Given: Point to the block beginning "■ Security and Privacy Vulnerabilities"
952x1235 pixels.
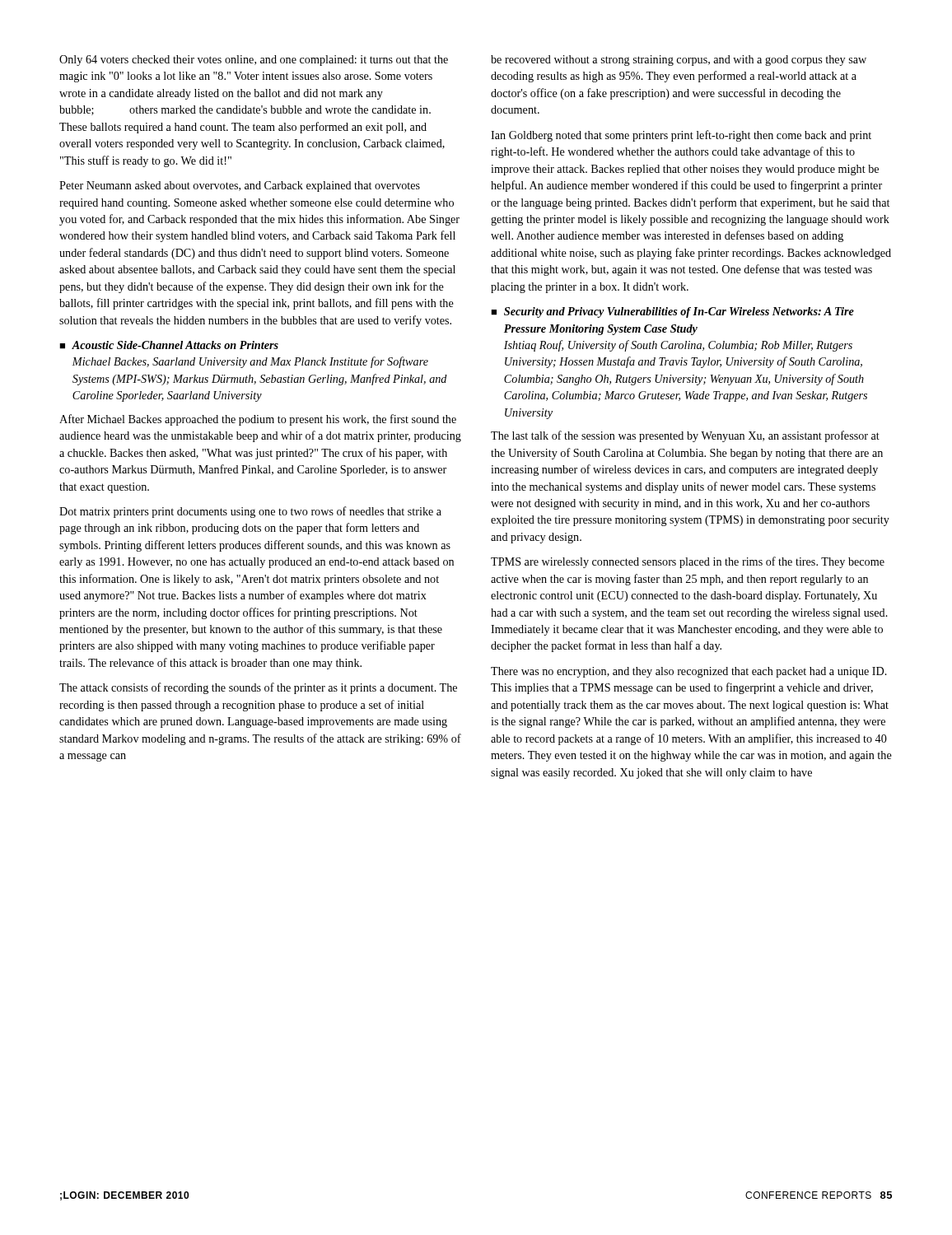Looking at the screenshot, I should (x=692, y=362).
